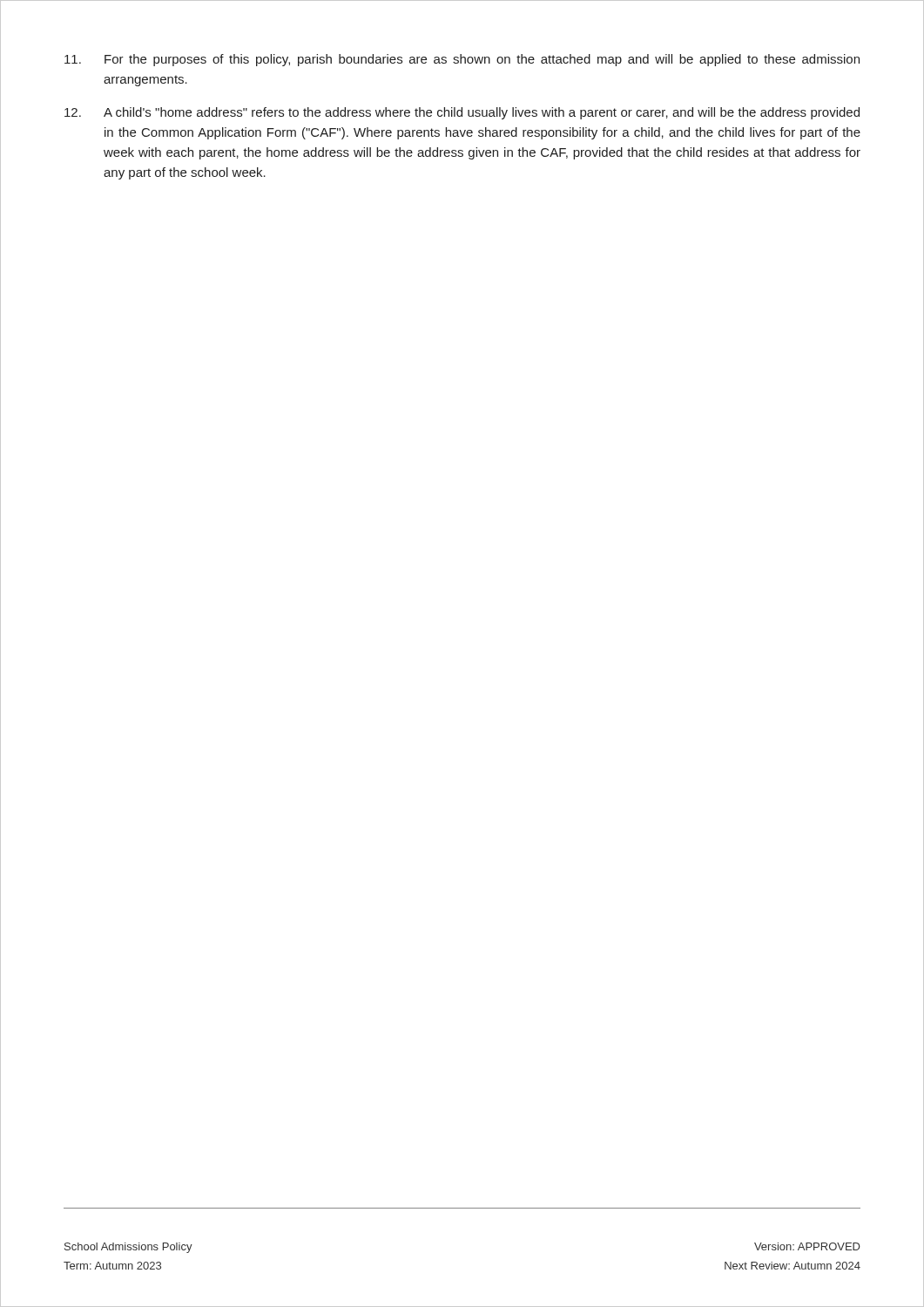Click the passage that begins "12. A child's "home address" refers to the"

point(462,142)
